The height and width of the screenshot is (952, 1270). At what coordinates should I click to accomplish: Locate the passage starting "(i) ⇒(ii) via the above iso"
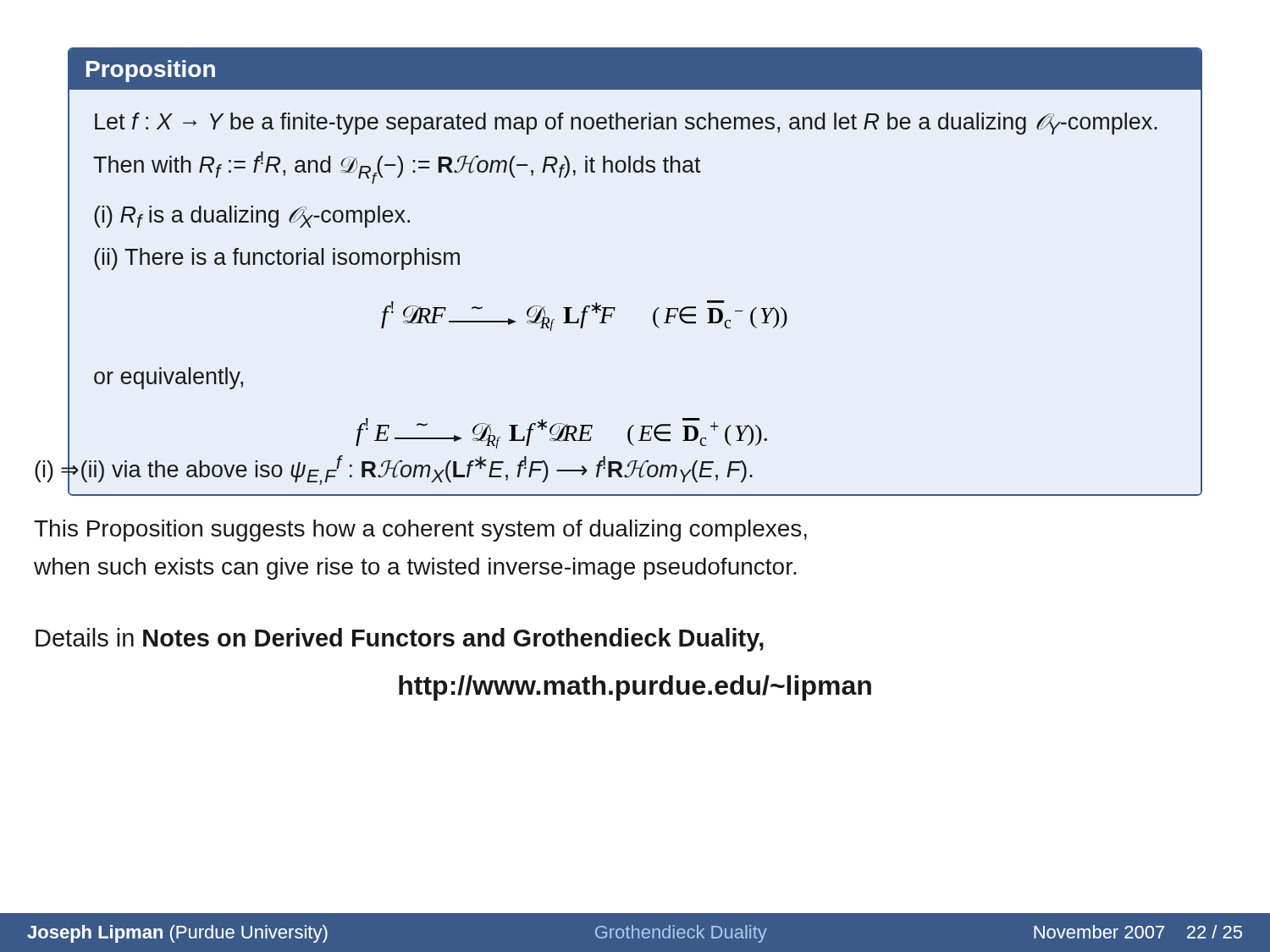point(394,469)
